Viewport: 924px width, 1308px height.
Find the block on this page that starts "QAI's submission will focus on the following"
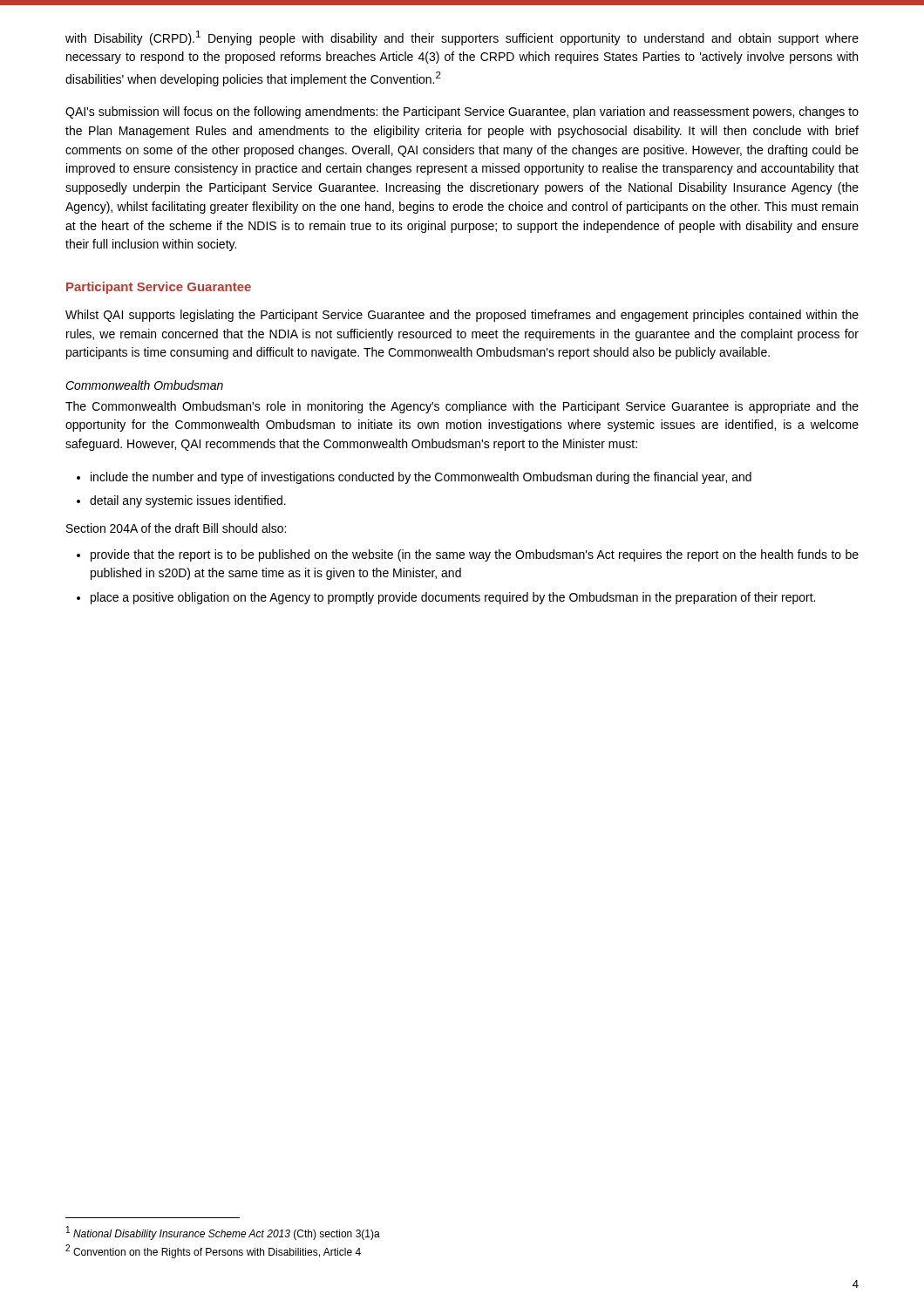462,178
